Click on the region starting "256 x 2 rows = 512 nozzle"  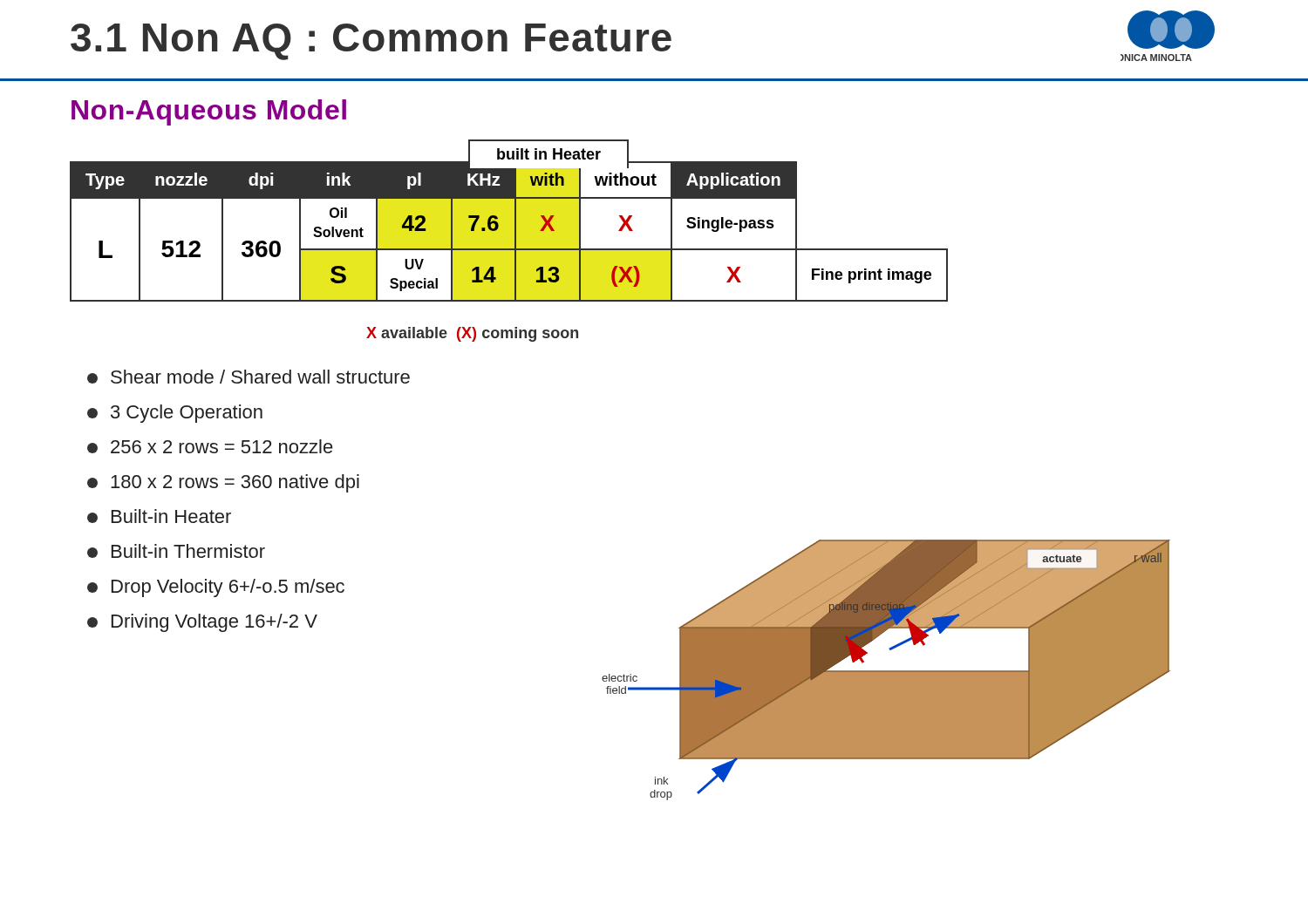click(210, 447)
